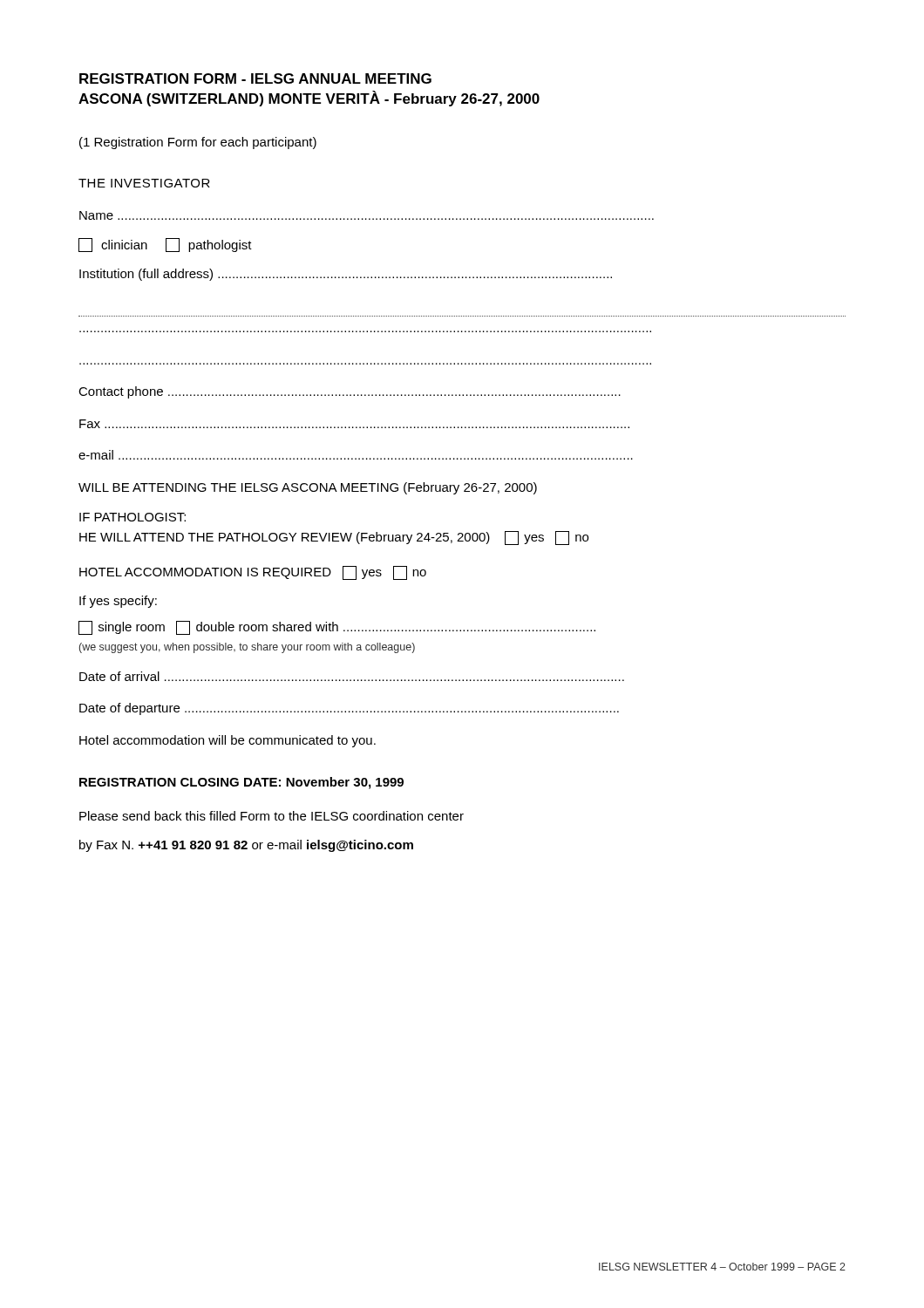Find the text starting "(we suggest you, when possible, to share"
Image resolution: width=924 pixels, height=1308 pixels.
247,647
